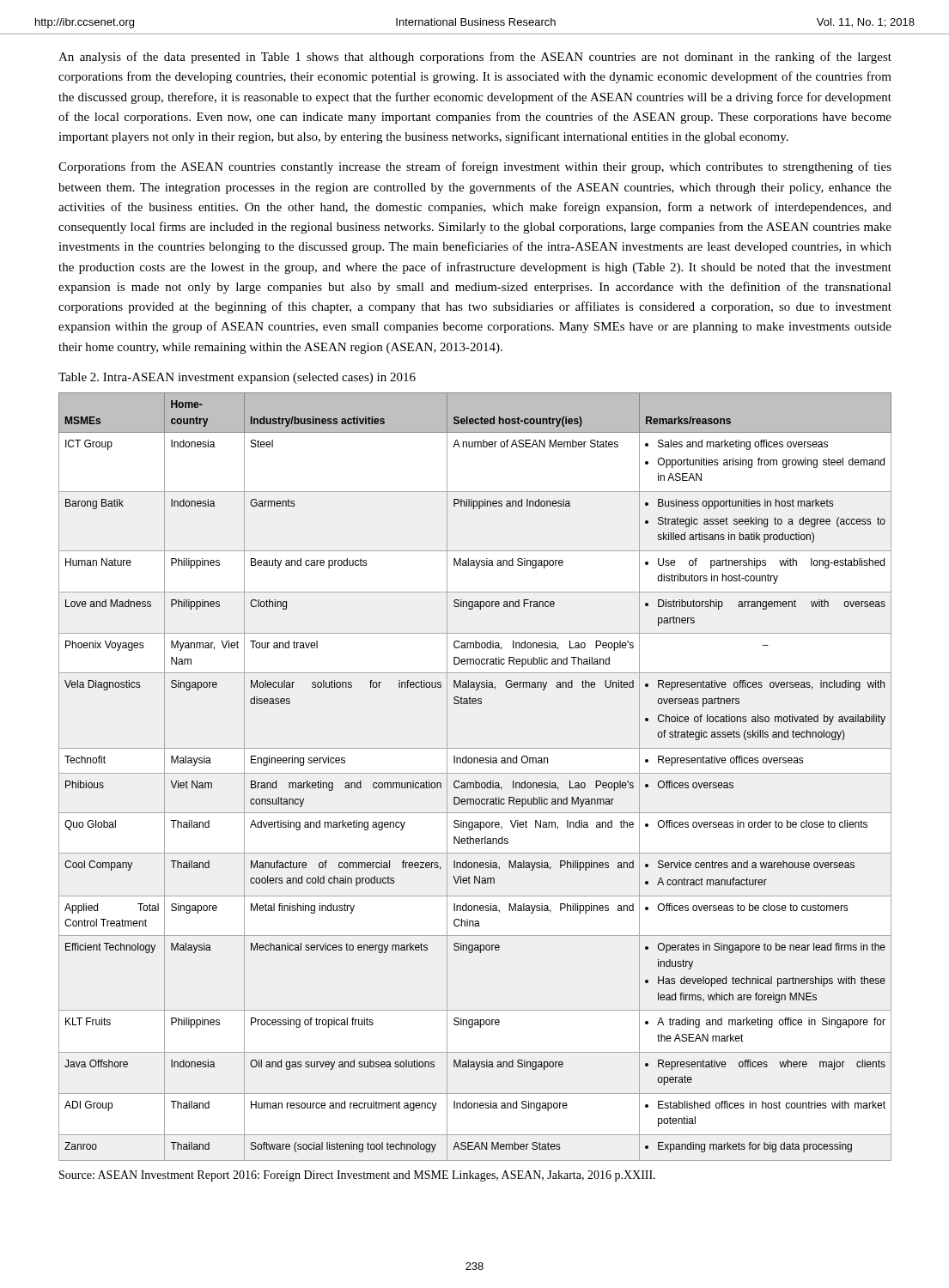The height and width of the screenshot is (1288, 949).
Task: Locate a table
Action: (475, 776)
